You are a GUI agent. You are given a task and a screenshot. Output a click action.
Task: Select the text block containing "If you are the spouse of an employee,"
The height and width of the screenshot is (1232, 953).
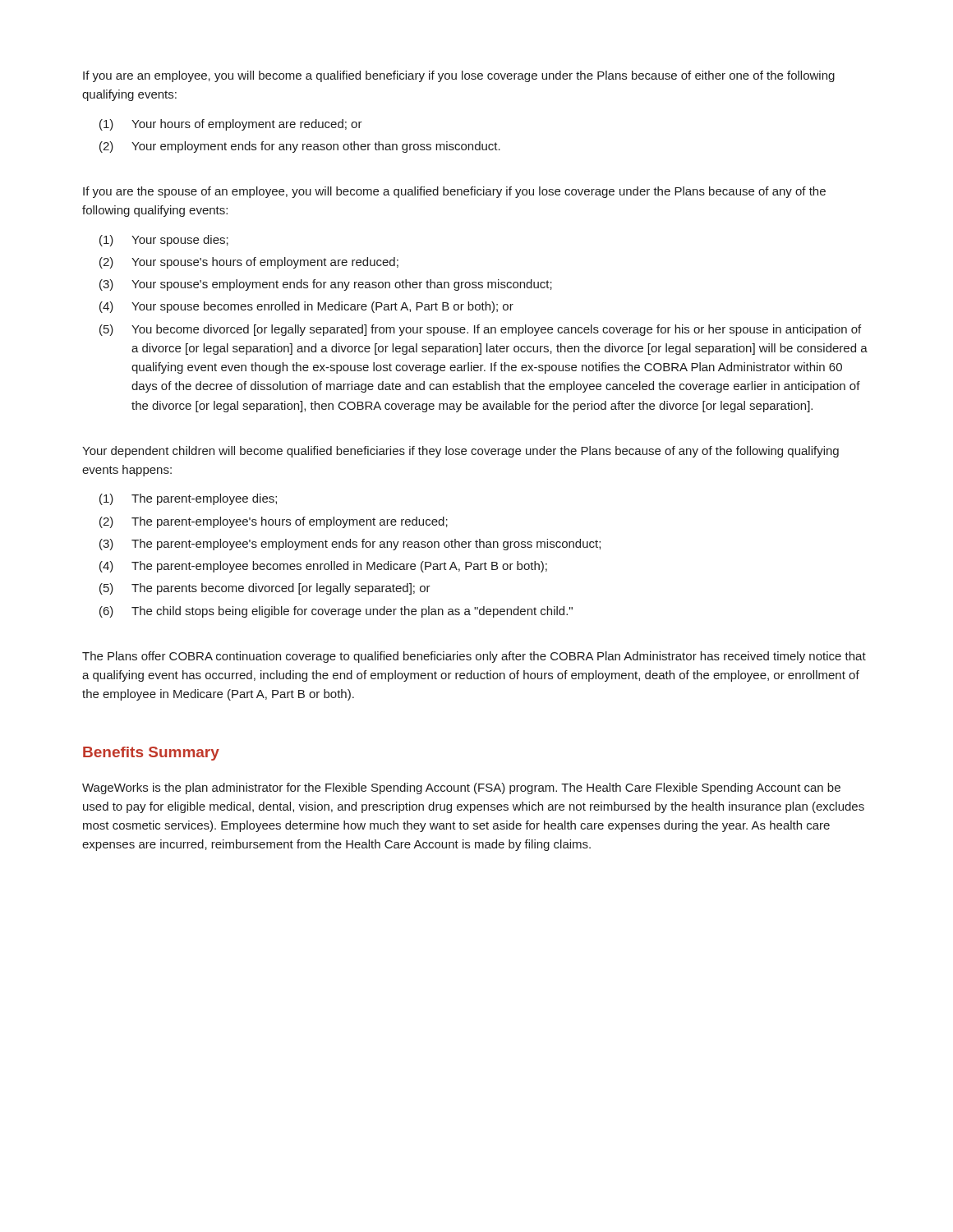(454, 201)
